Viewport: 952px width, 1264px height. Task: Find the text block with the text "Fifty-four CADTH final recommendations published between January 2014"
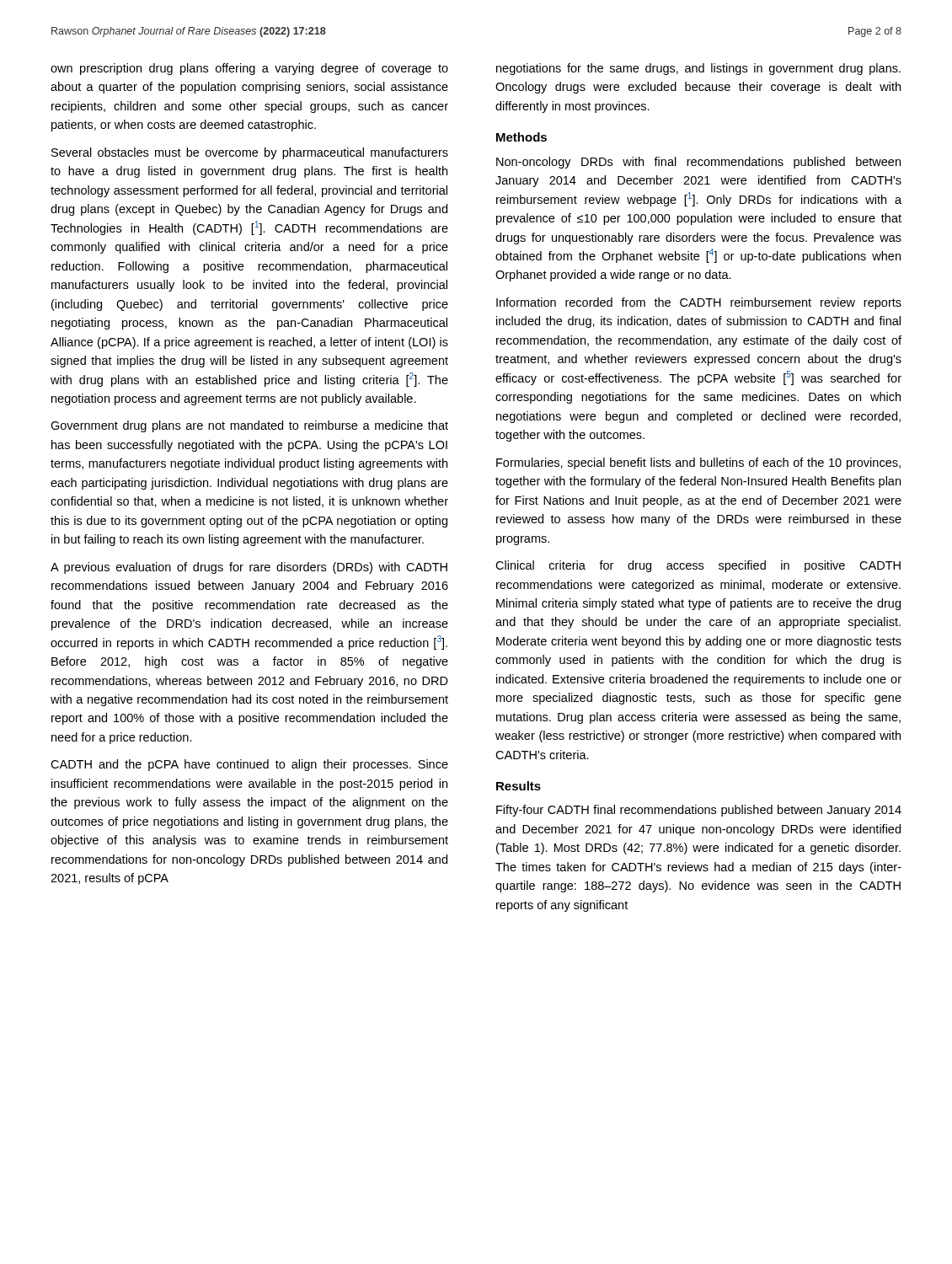698,858
